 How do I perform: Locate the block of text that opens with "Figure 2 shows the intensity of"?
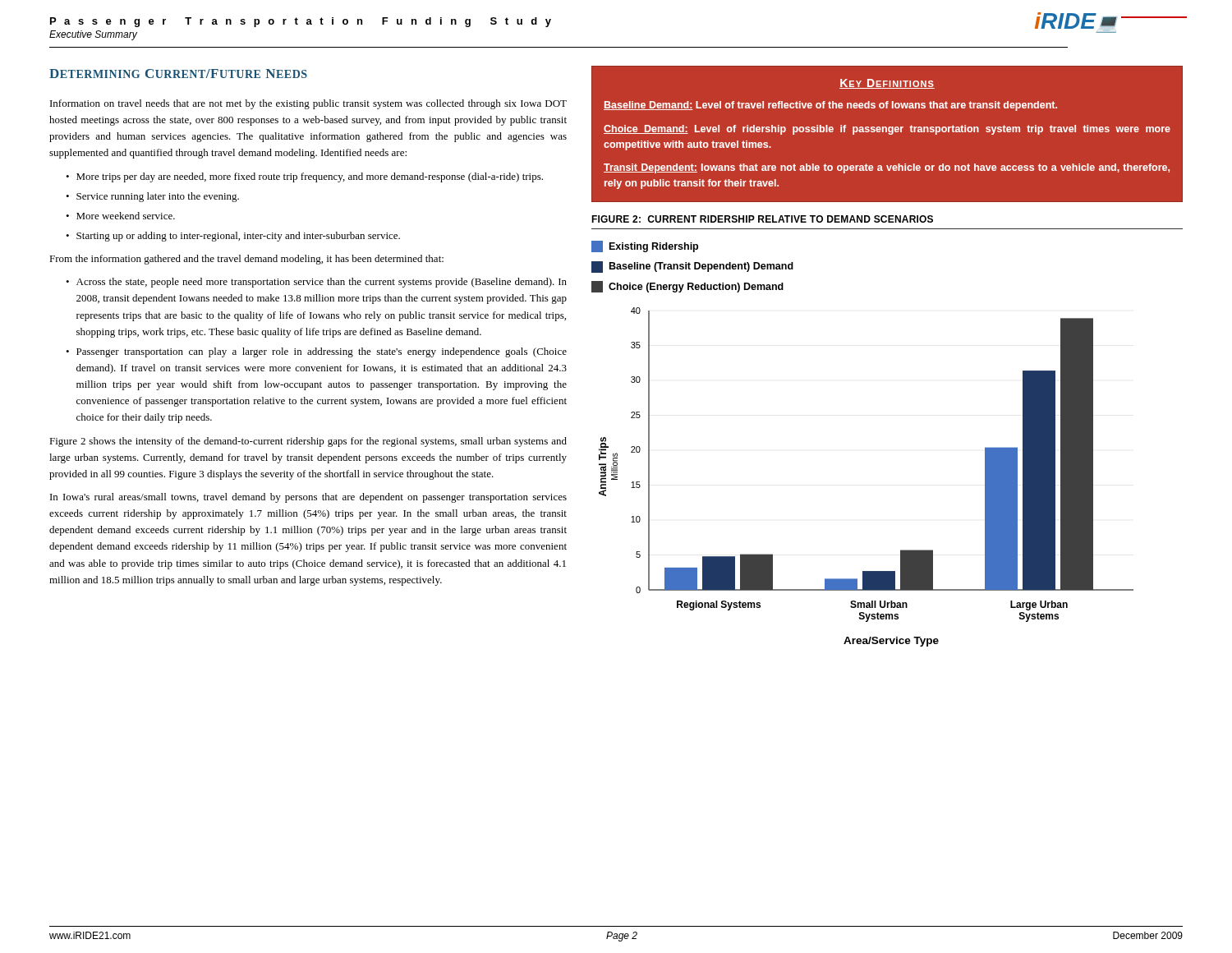click(x=308, y=457)
